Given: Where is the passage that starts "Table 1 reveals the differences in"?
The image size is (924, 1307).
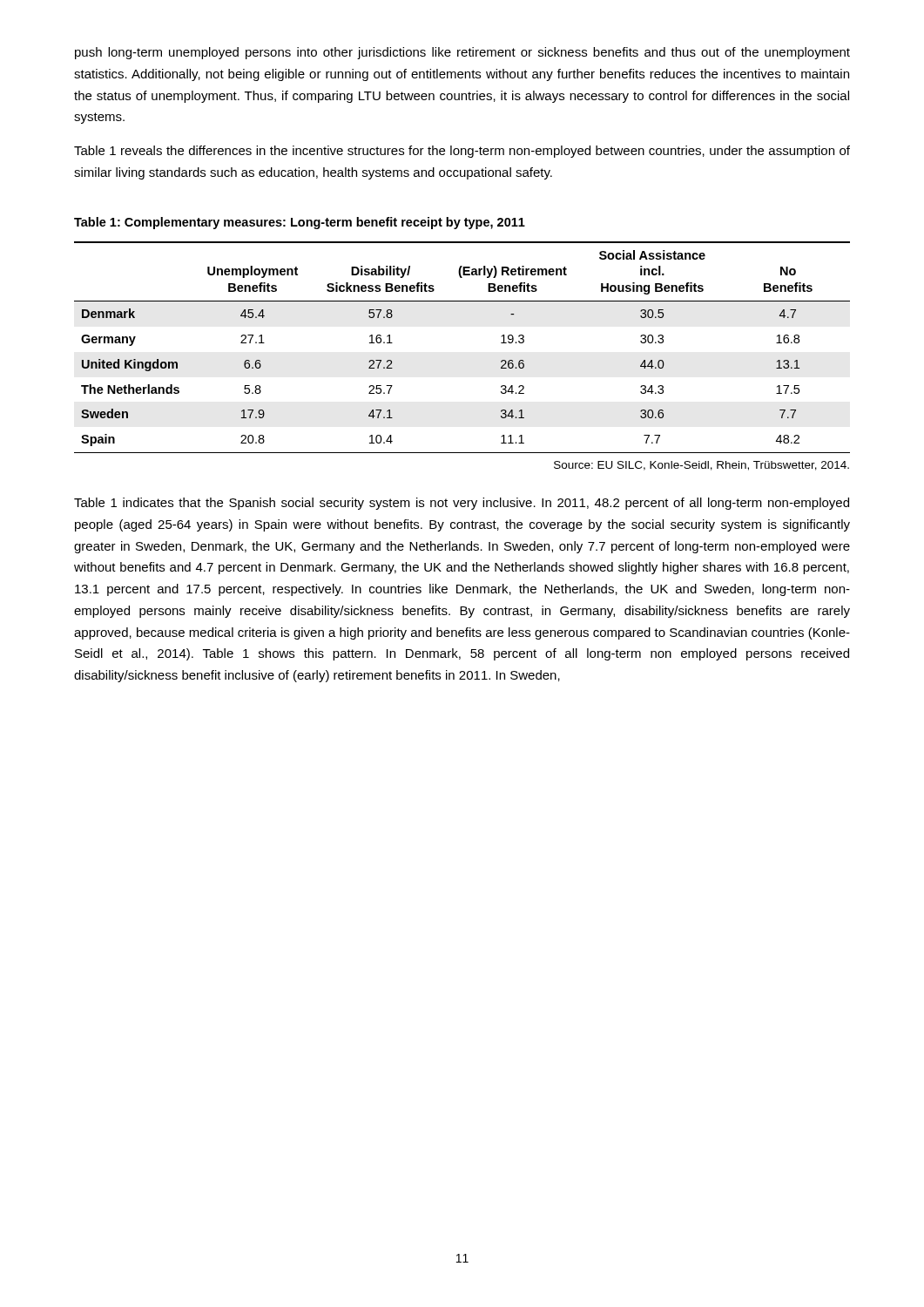Looking at the screenshot, I should [x=462, y=161].
